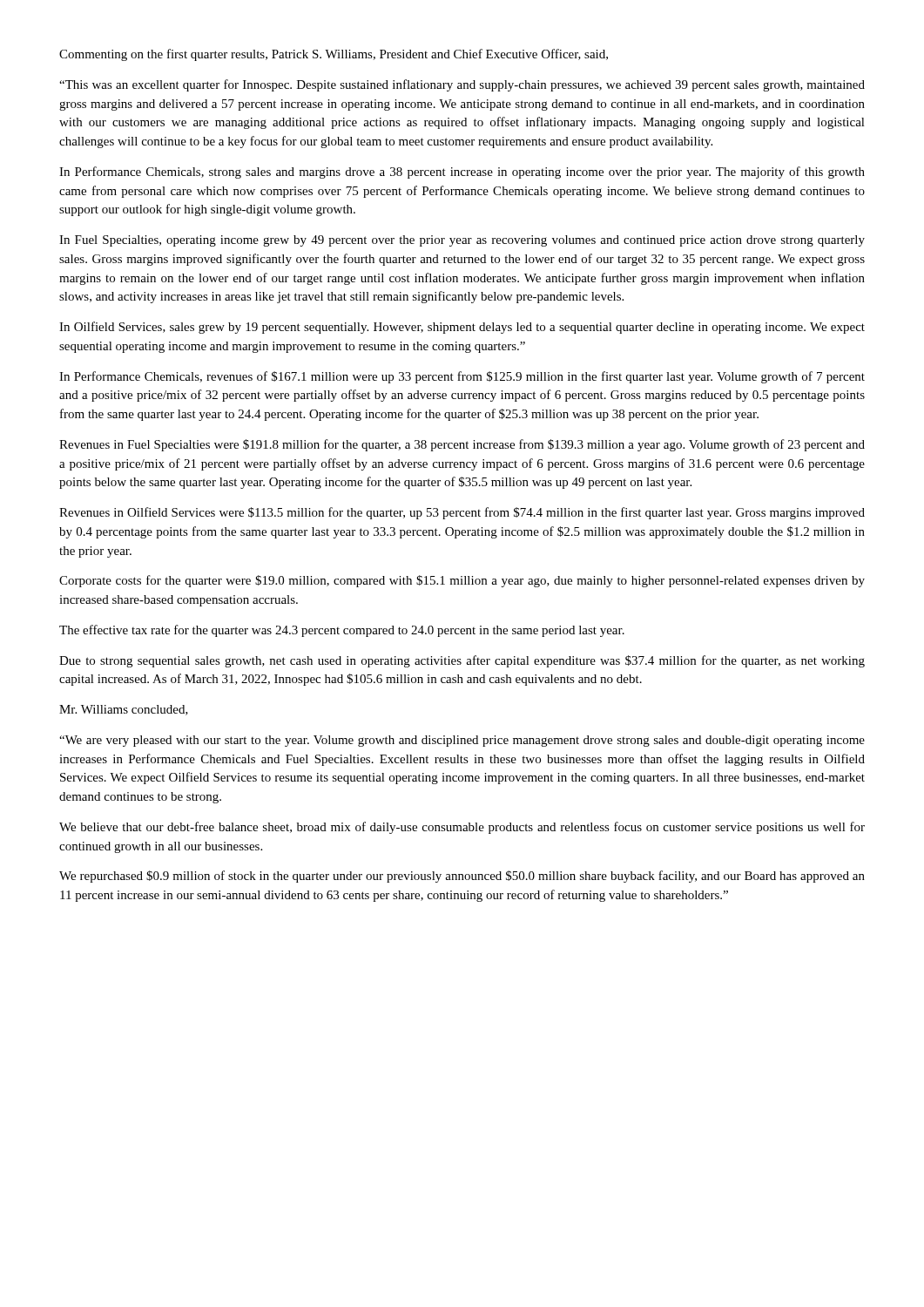This screenshot has height=1307, width=924.
Task: Find the block on this page that starts "“We are very pleased with our"
Action: pyautogui.click(x=462, y=768)
